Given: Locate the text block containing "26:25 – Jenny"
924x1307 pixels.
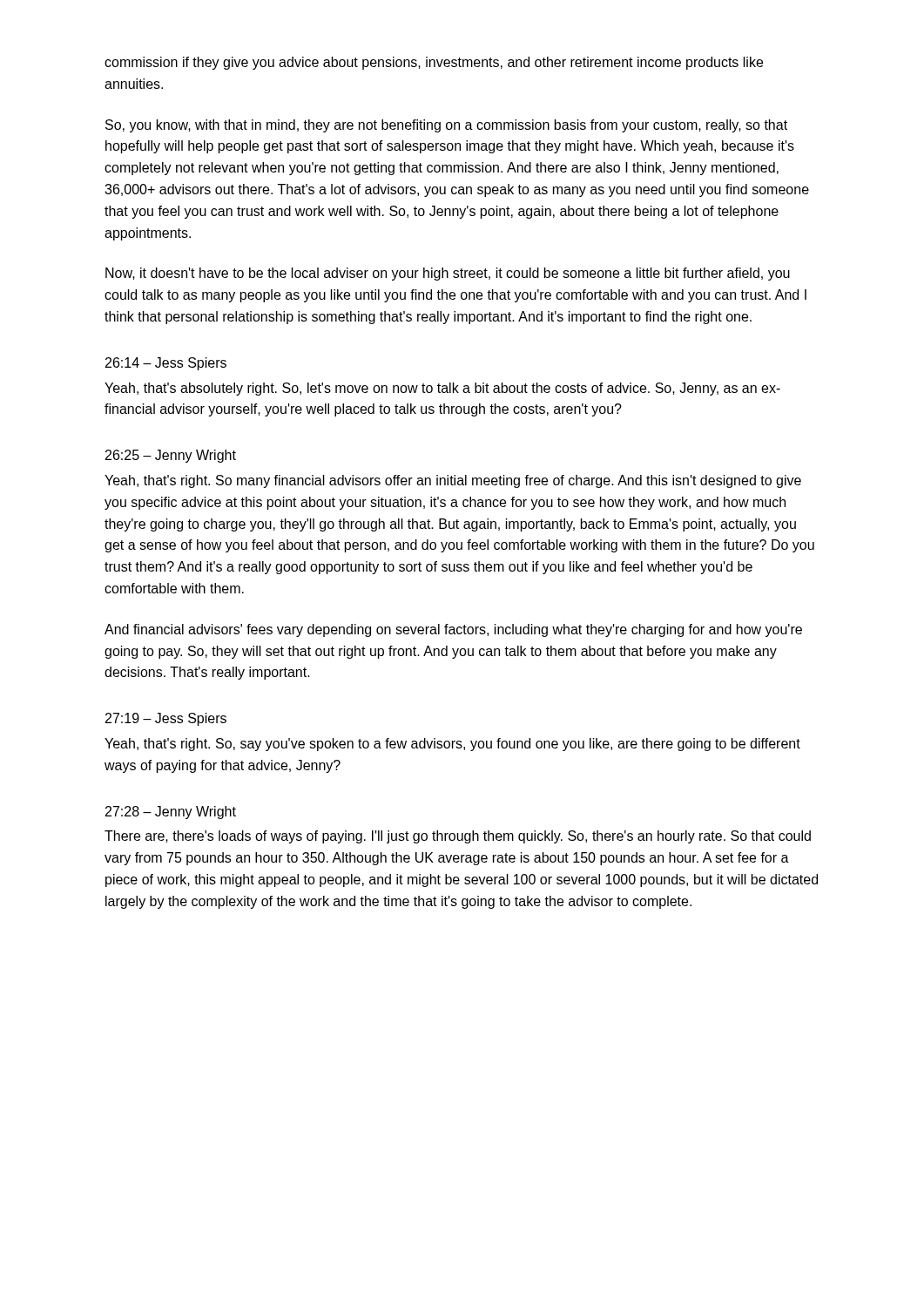Looking at the screenshot, I should [170, 455].
